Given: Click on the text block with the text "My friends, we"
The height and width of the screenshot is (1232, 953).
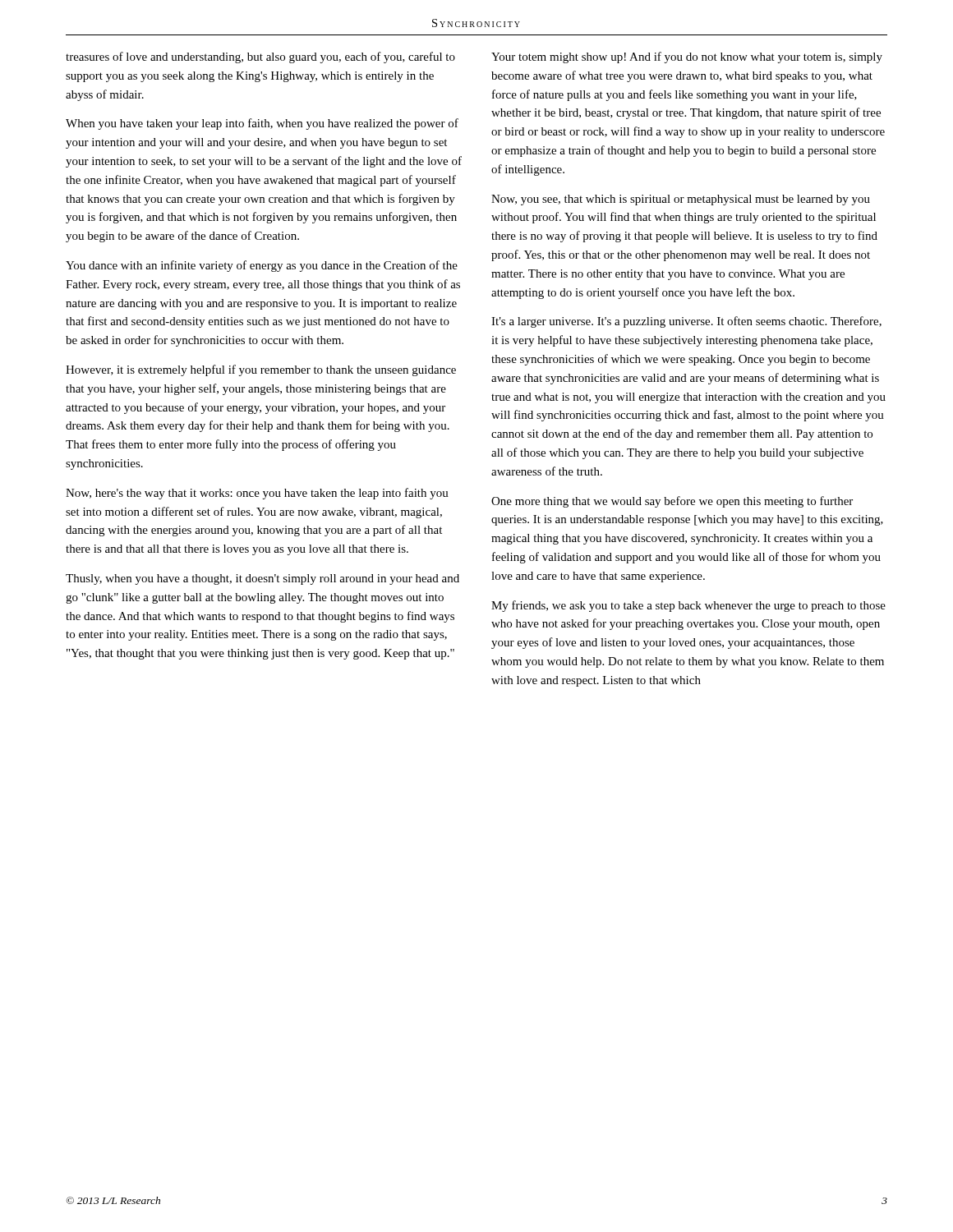Looking at the screenshot, I should tap(689, 643).
